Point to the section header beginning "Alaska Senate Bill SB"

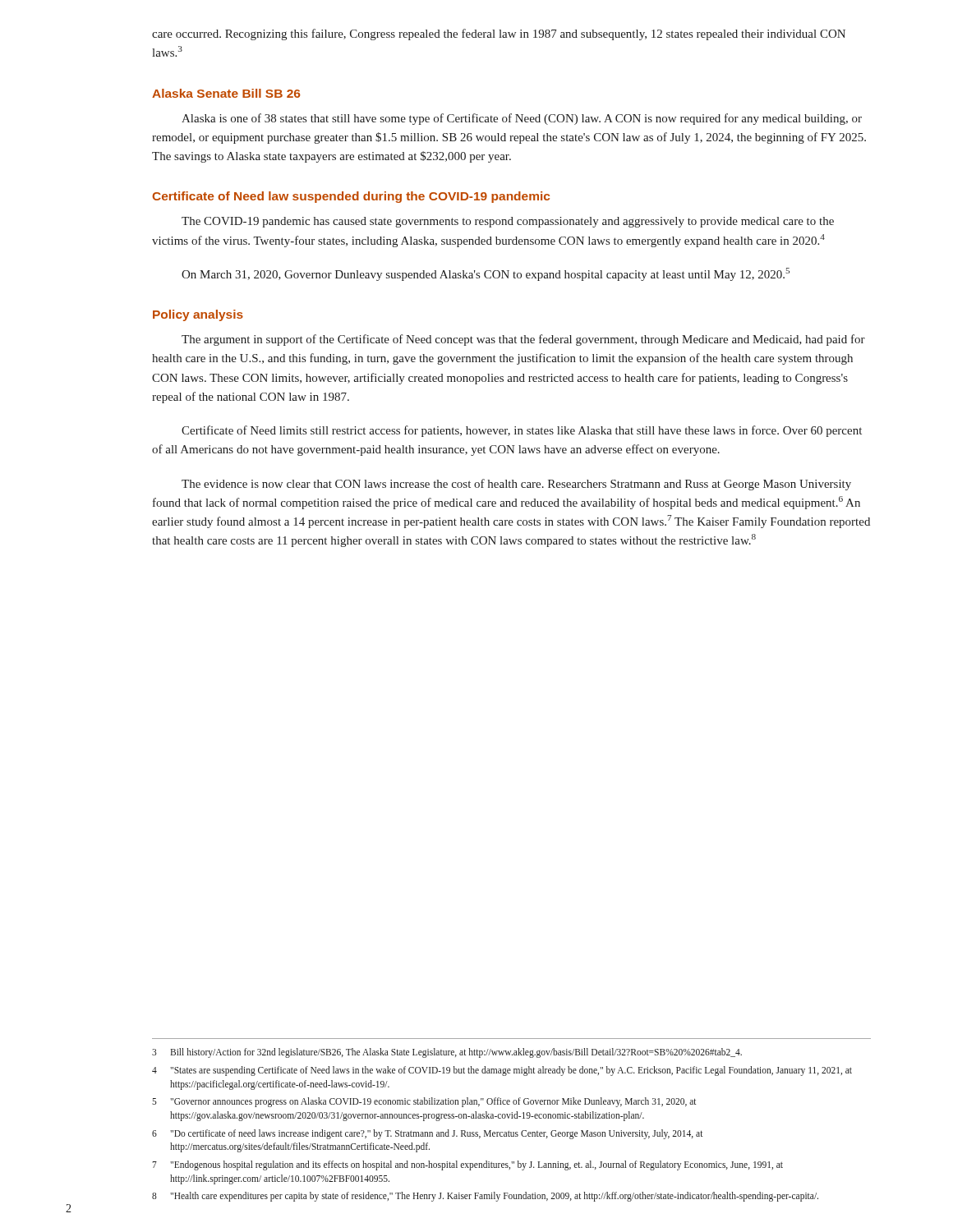226,93
